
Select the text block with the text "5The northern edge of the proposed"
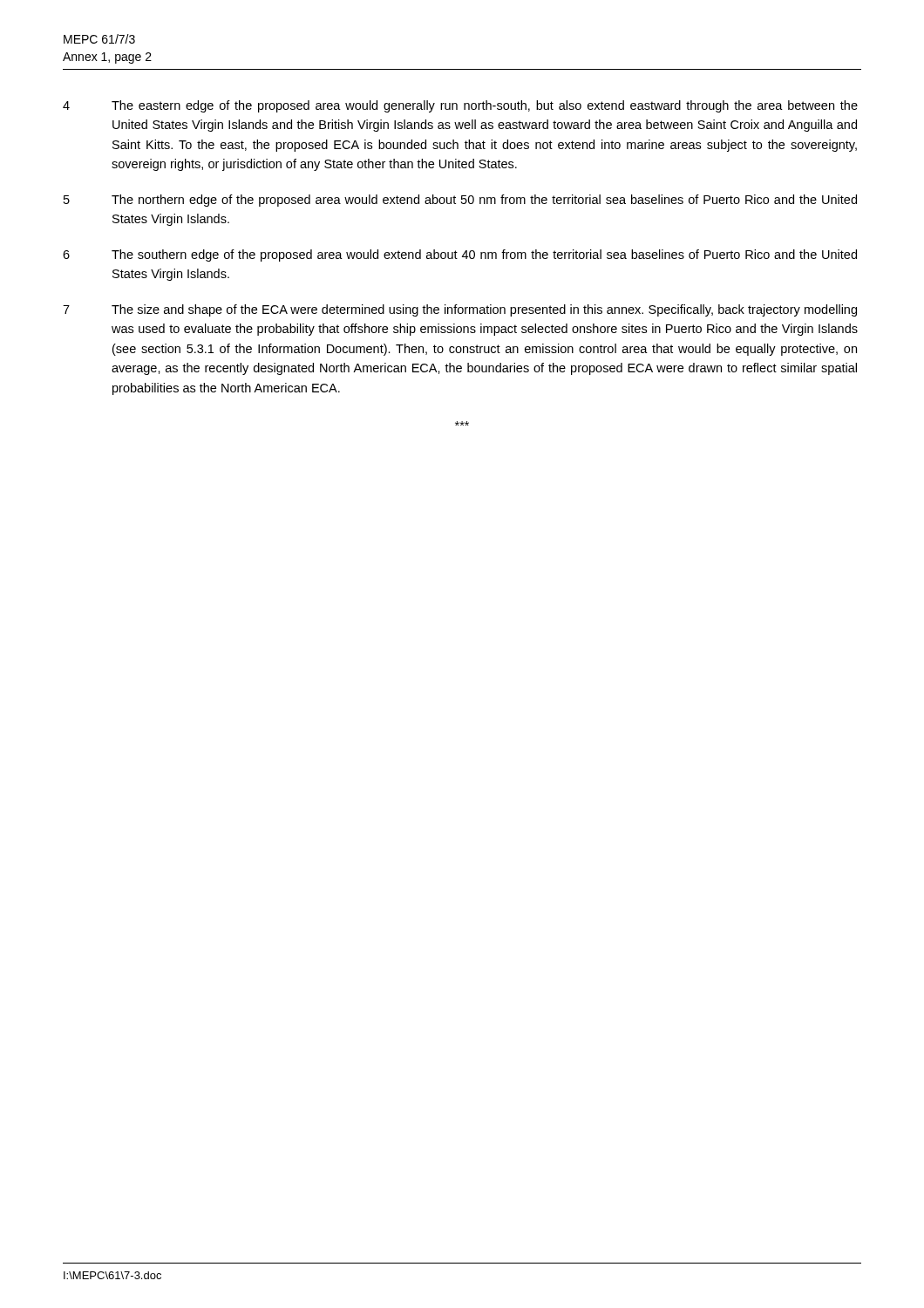(460, 210)
